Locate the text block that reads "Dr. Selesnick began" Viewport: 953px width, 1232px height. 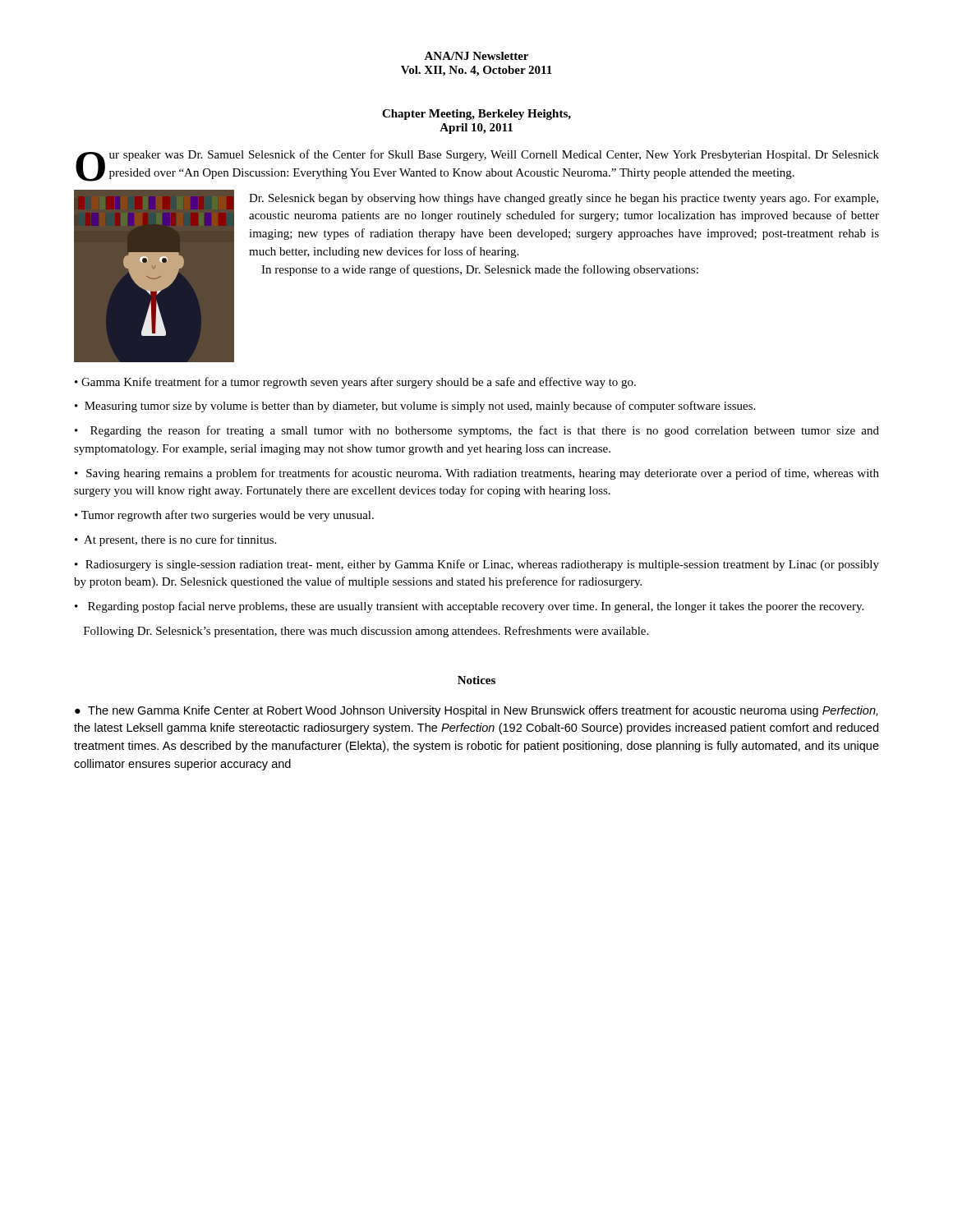564,233
